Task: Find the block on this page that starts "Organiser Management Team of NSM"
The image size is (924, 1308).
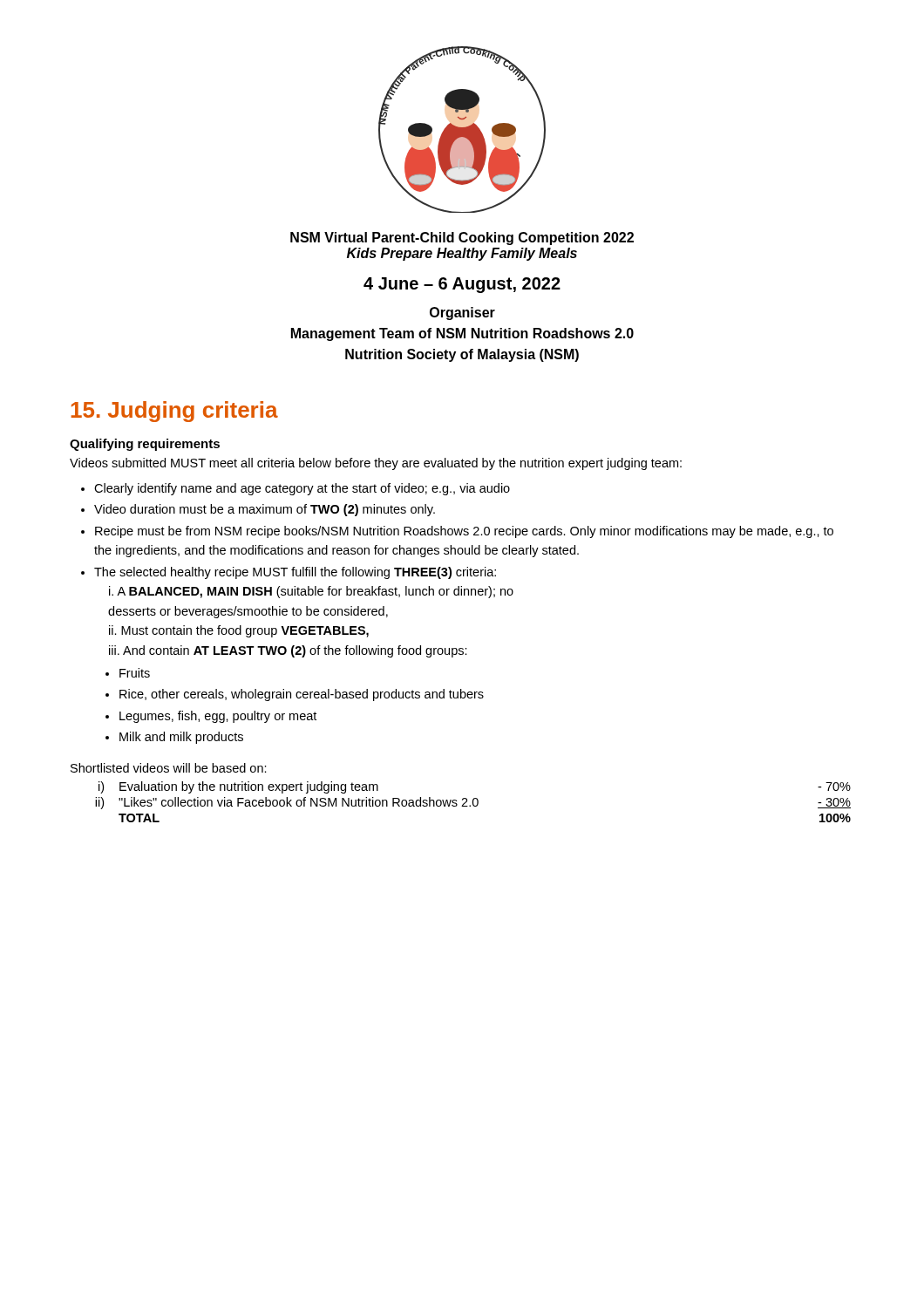Action: tap(462, 334)
